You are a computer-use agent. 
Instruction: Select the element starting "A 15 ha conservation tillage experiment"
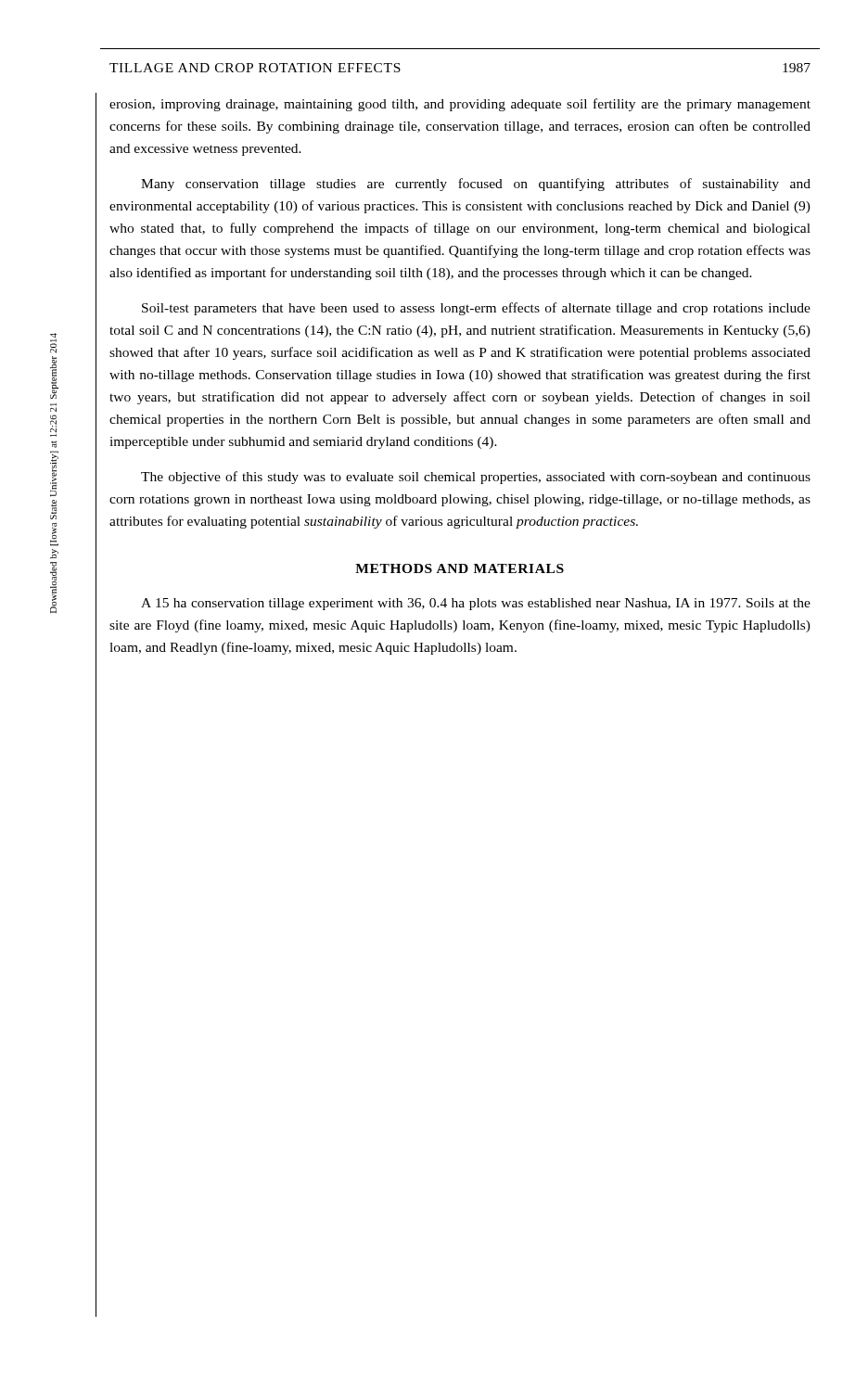point(460,625)
